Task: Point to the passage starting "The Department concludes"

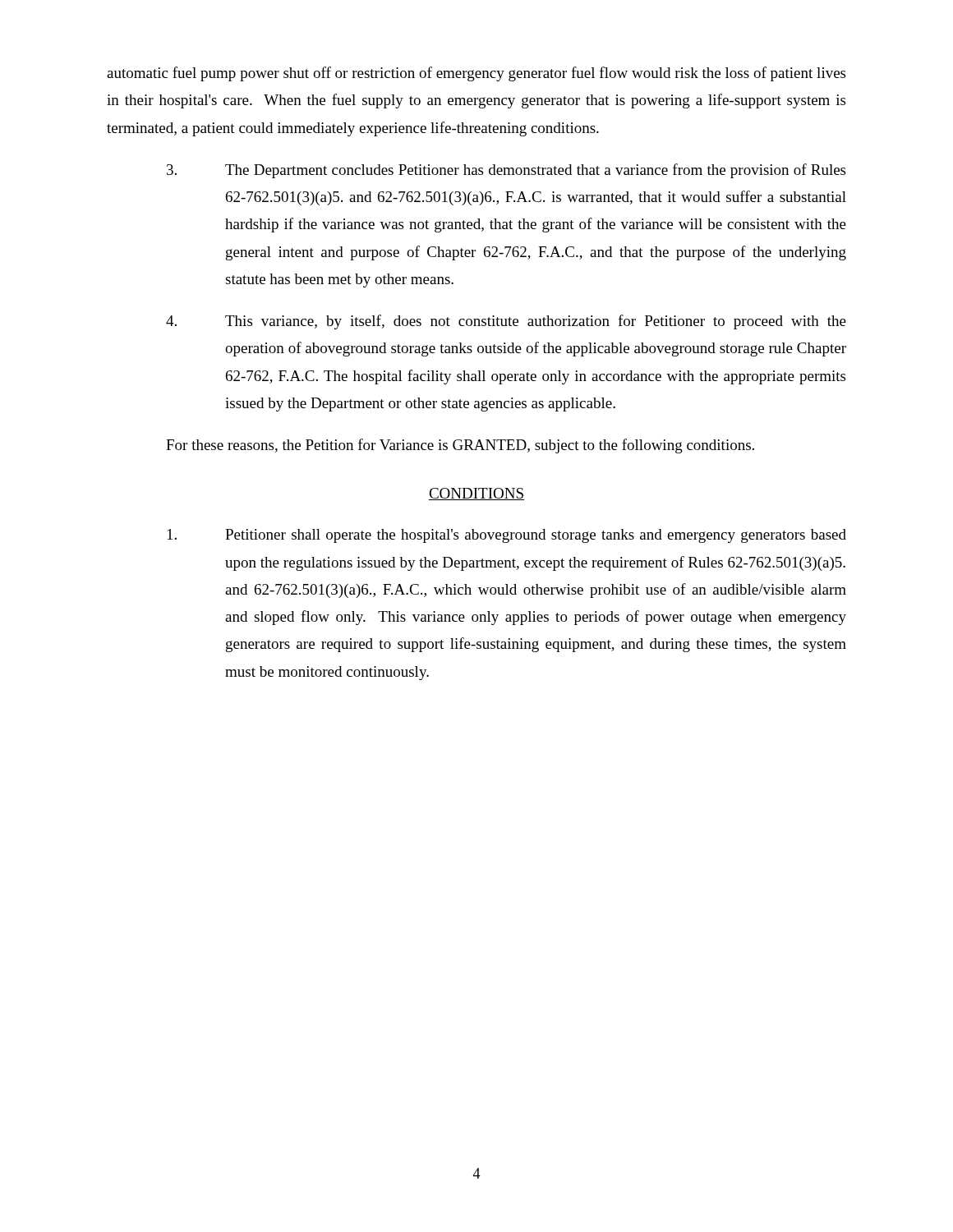Action: [x=476, y=224]
